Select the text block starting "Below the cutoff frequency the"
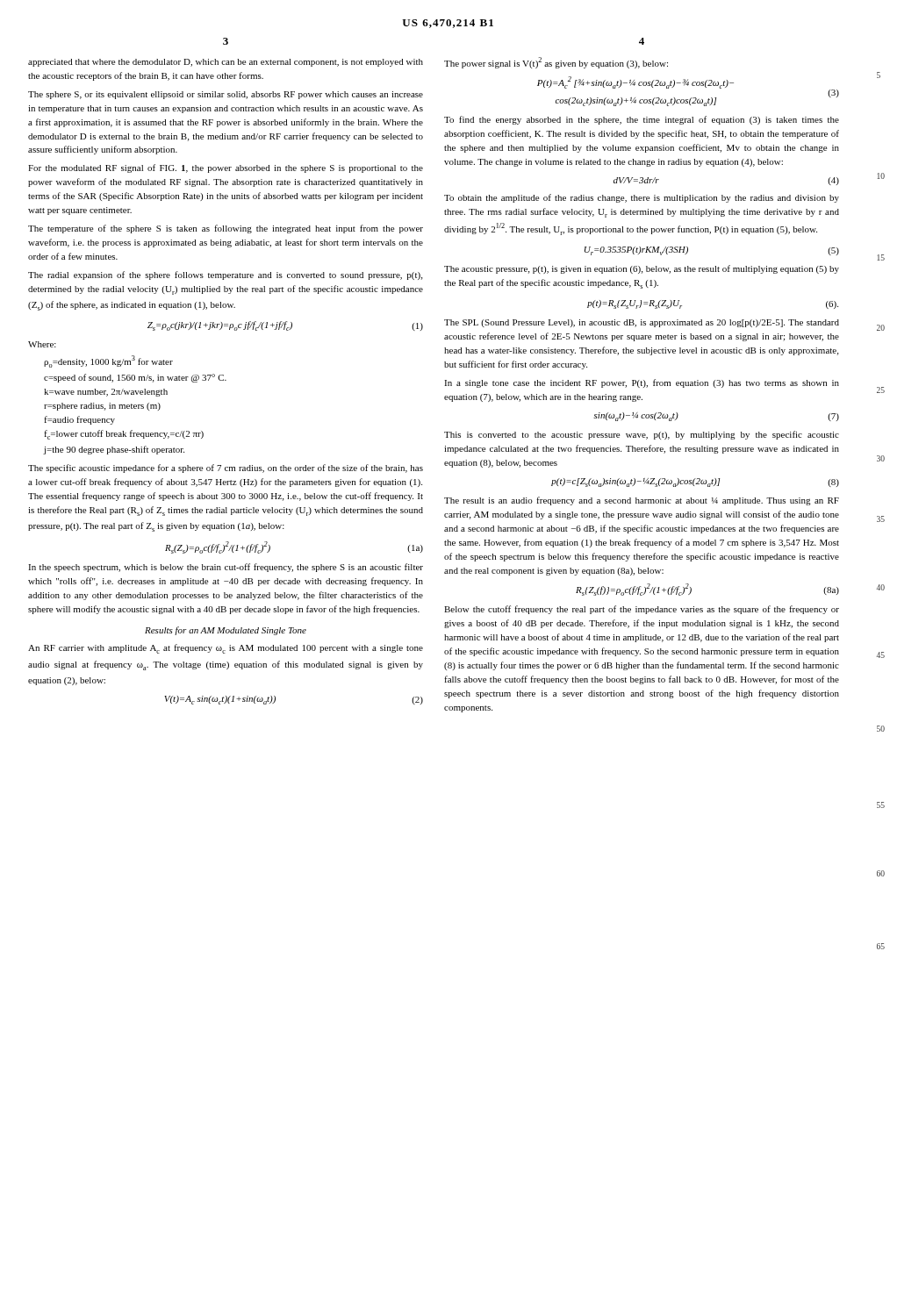 click(x=642, y=658)
